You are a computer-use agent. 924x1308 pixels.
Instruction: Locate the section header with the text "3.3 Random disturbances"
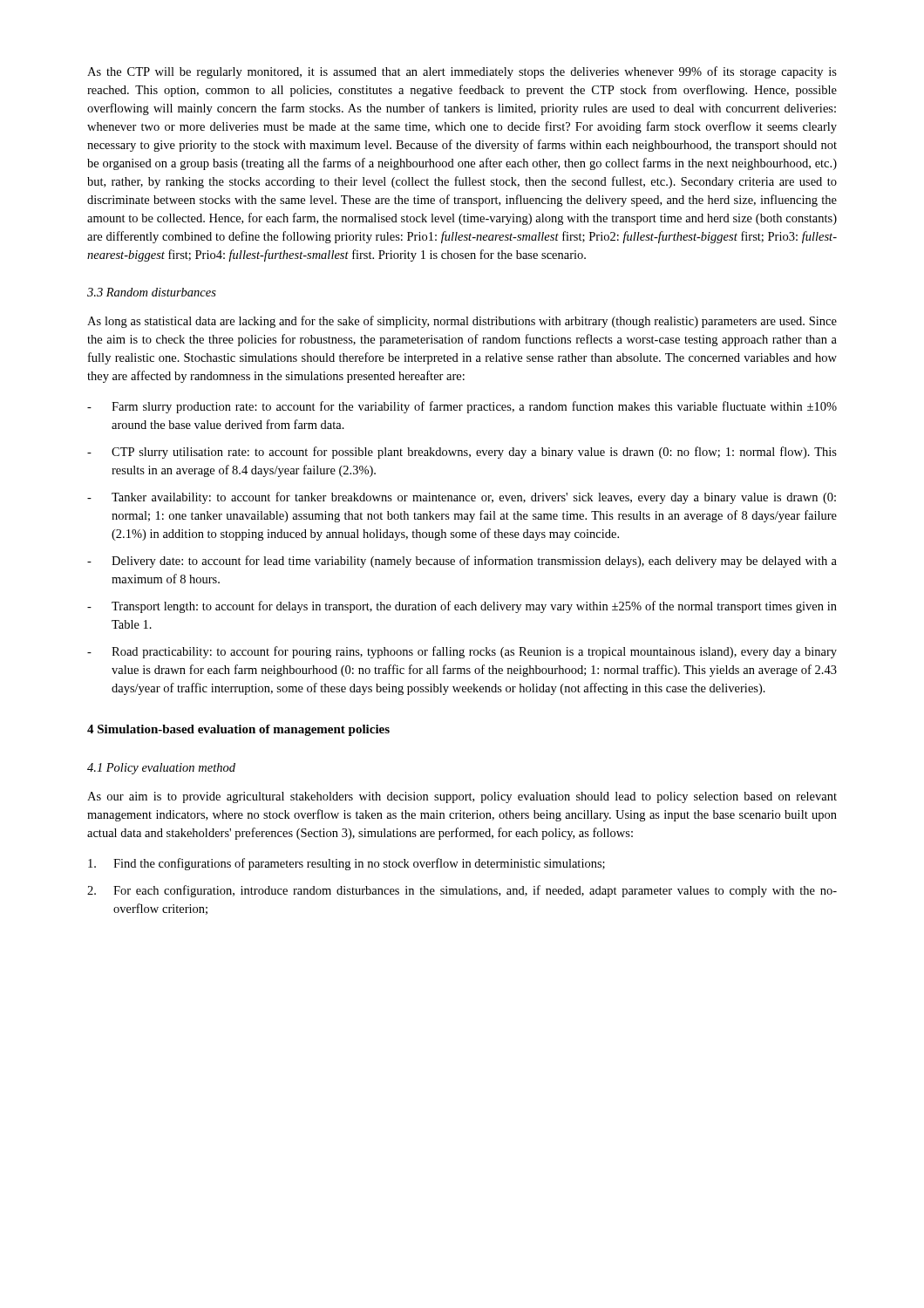click(x=152, y=292)
